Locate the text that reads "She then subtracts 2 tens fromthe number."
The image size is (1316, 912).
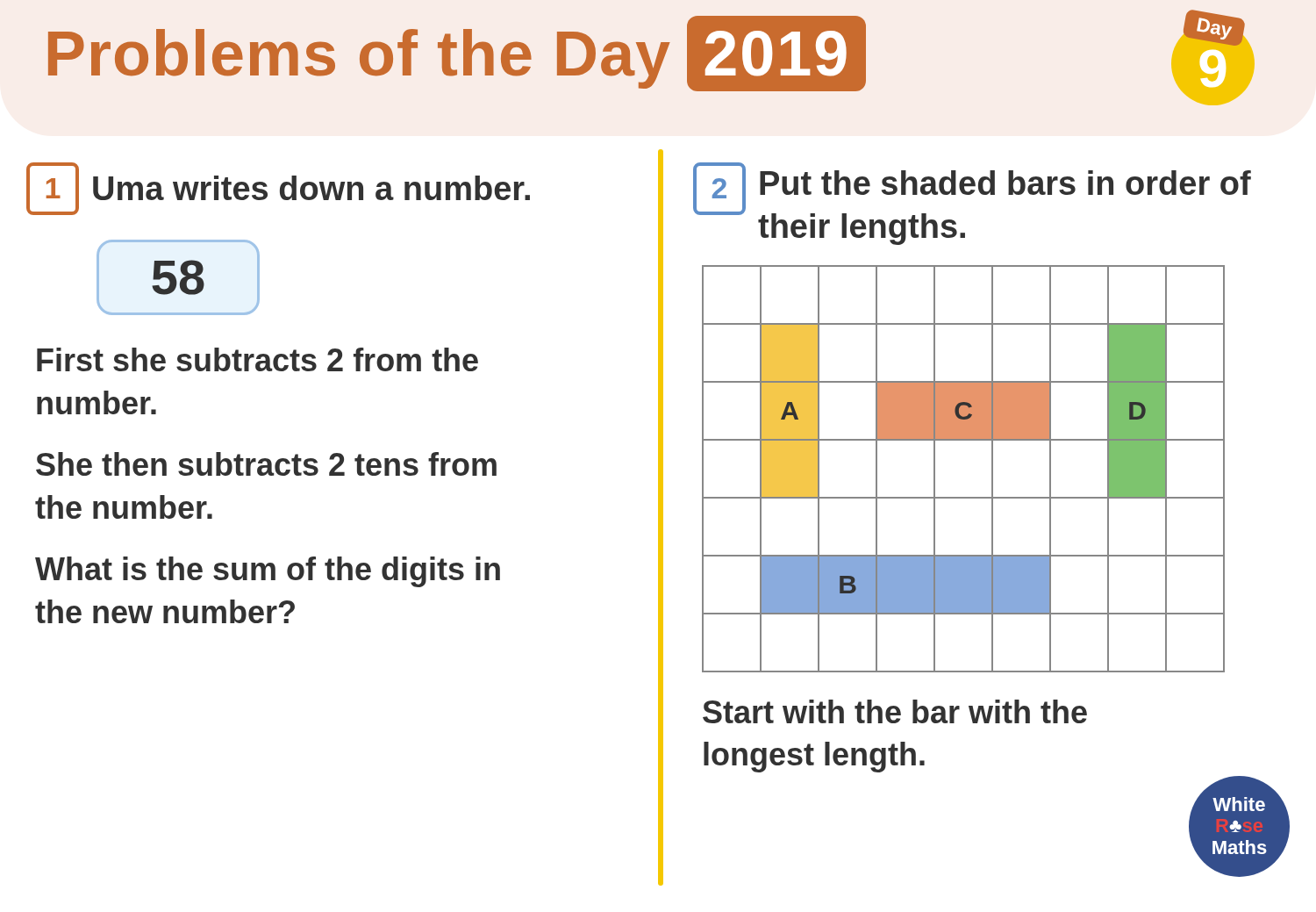pyautogui.click(x=267, y=486)
